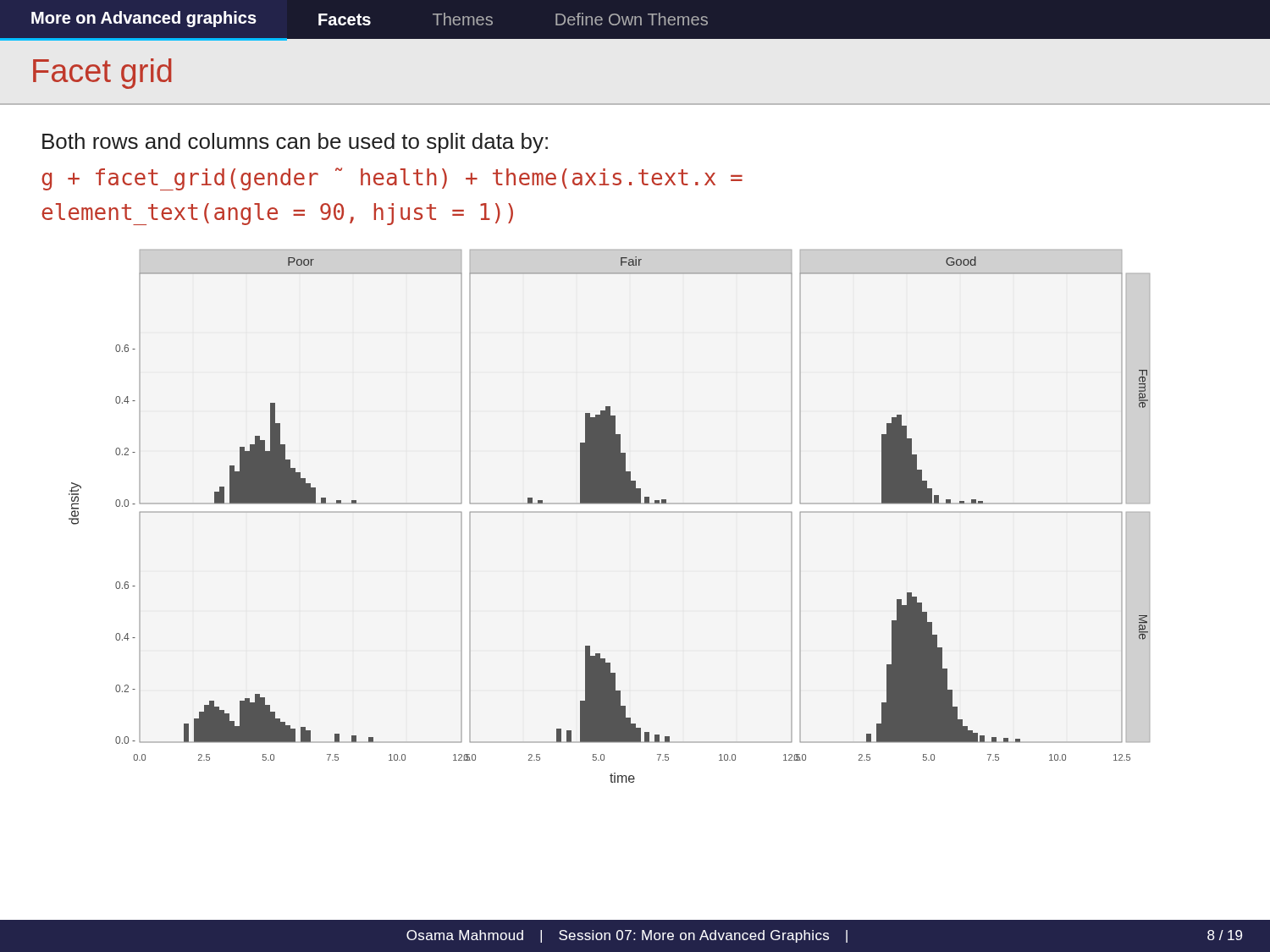
Task: Locate the text "Facet grid"
Action: tap(102, 71)
